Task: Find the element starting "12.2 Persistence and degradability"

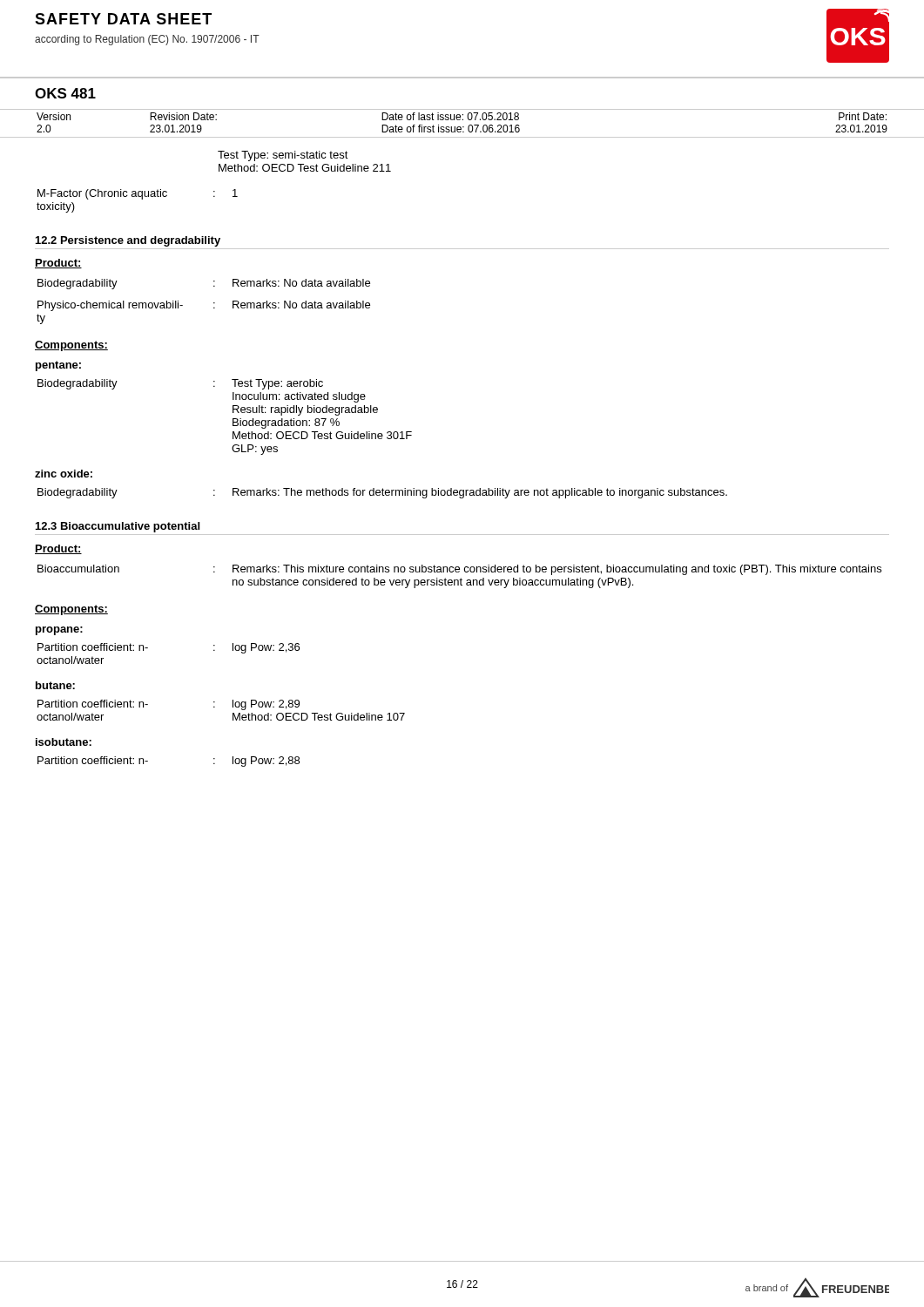Action: coord(128,240)
